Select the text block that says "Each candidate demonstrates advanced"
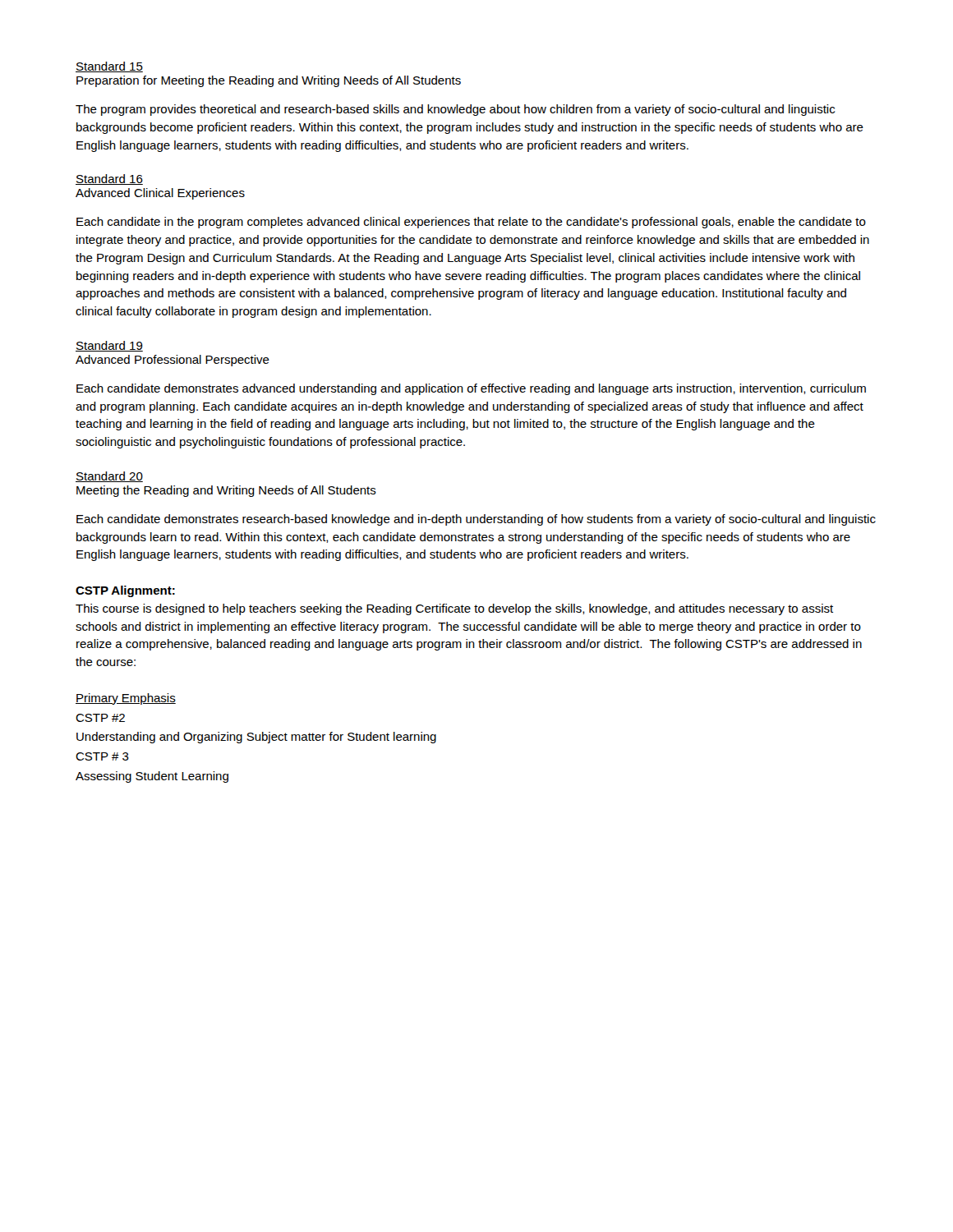Screen dimensions: 1232x953 [x=471, y=415]
